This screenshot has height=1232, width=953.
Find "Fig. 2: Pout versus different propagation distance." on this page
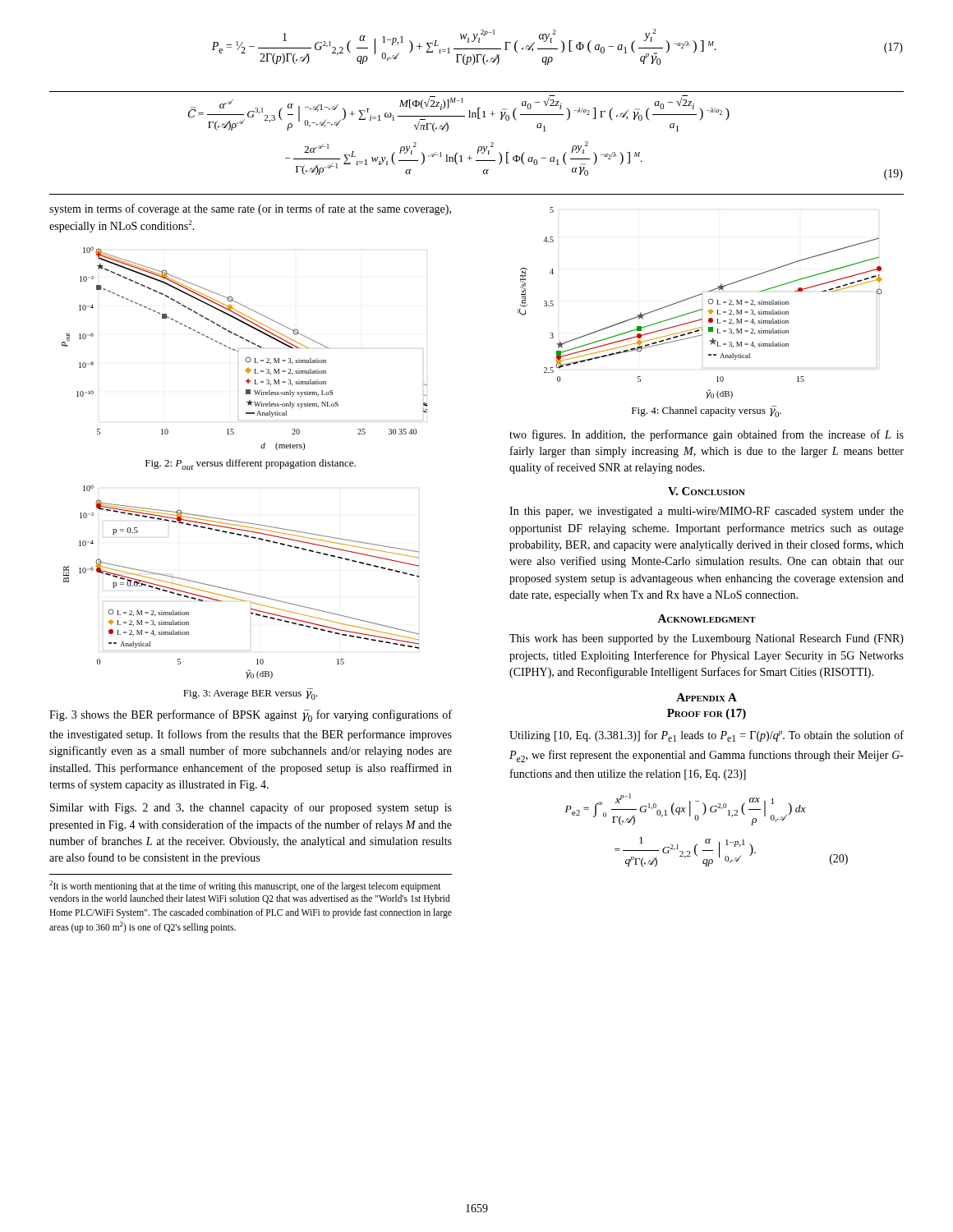point(251,464)
